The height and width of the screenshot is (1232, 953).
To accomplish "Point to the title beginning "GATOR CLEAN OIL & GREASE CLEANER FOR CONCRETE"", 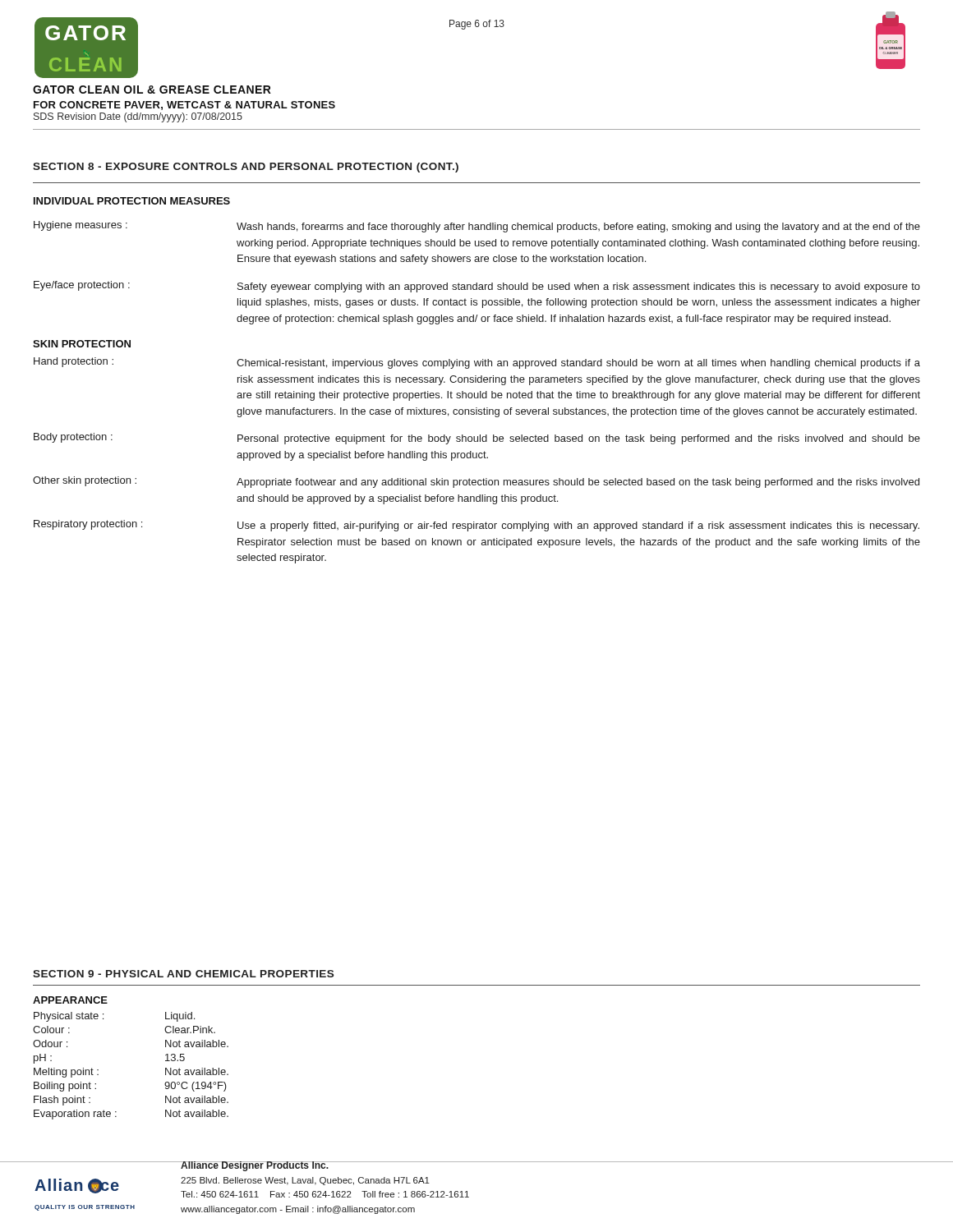I will pos(152,90).
